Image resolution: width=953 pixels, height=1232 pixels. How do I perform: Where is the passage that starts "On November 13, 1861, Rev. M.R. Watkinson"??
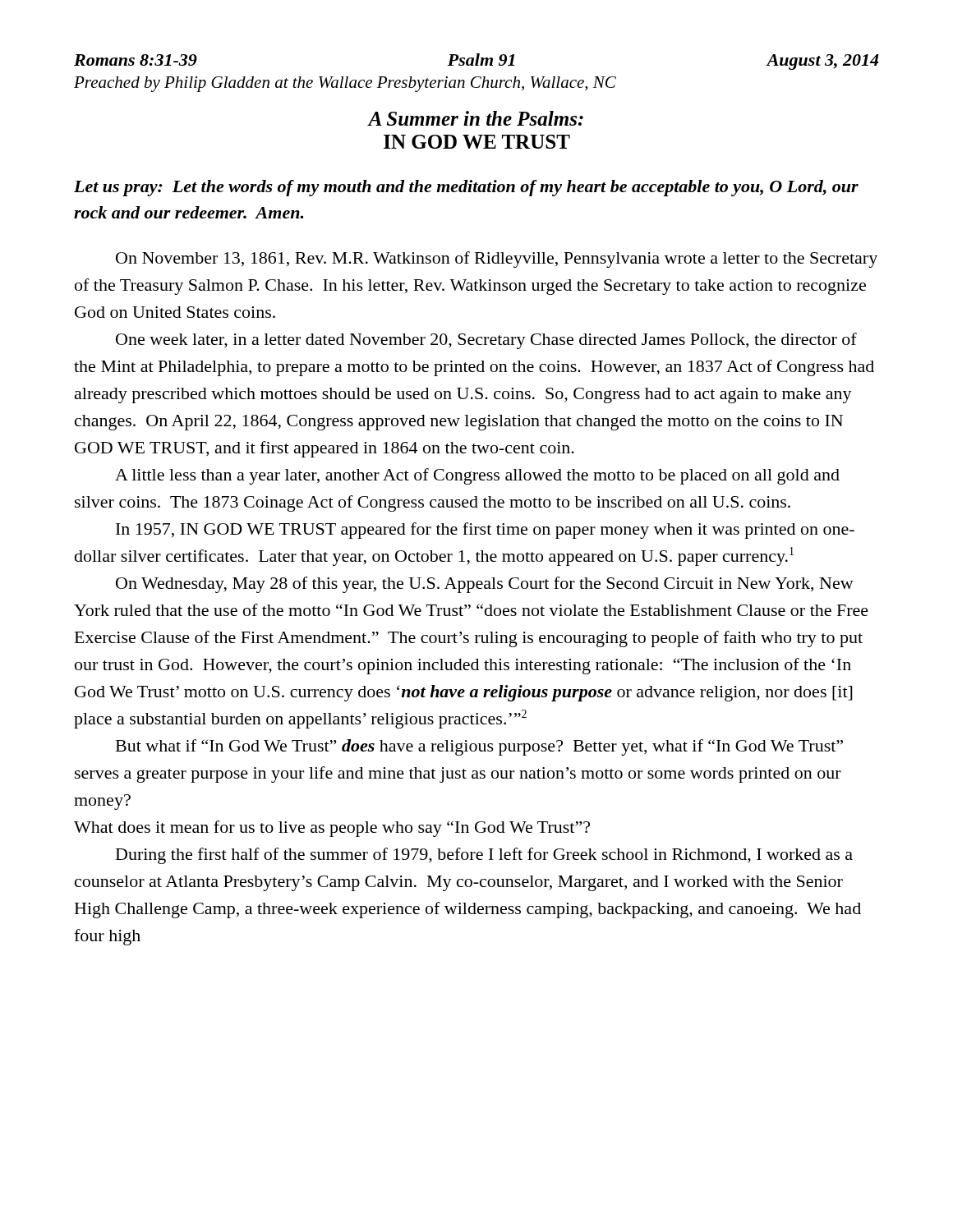(x=476, y=596)
